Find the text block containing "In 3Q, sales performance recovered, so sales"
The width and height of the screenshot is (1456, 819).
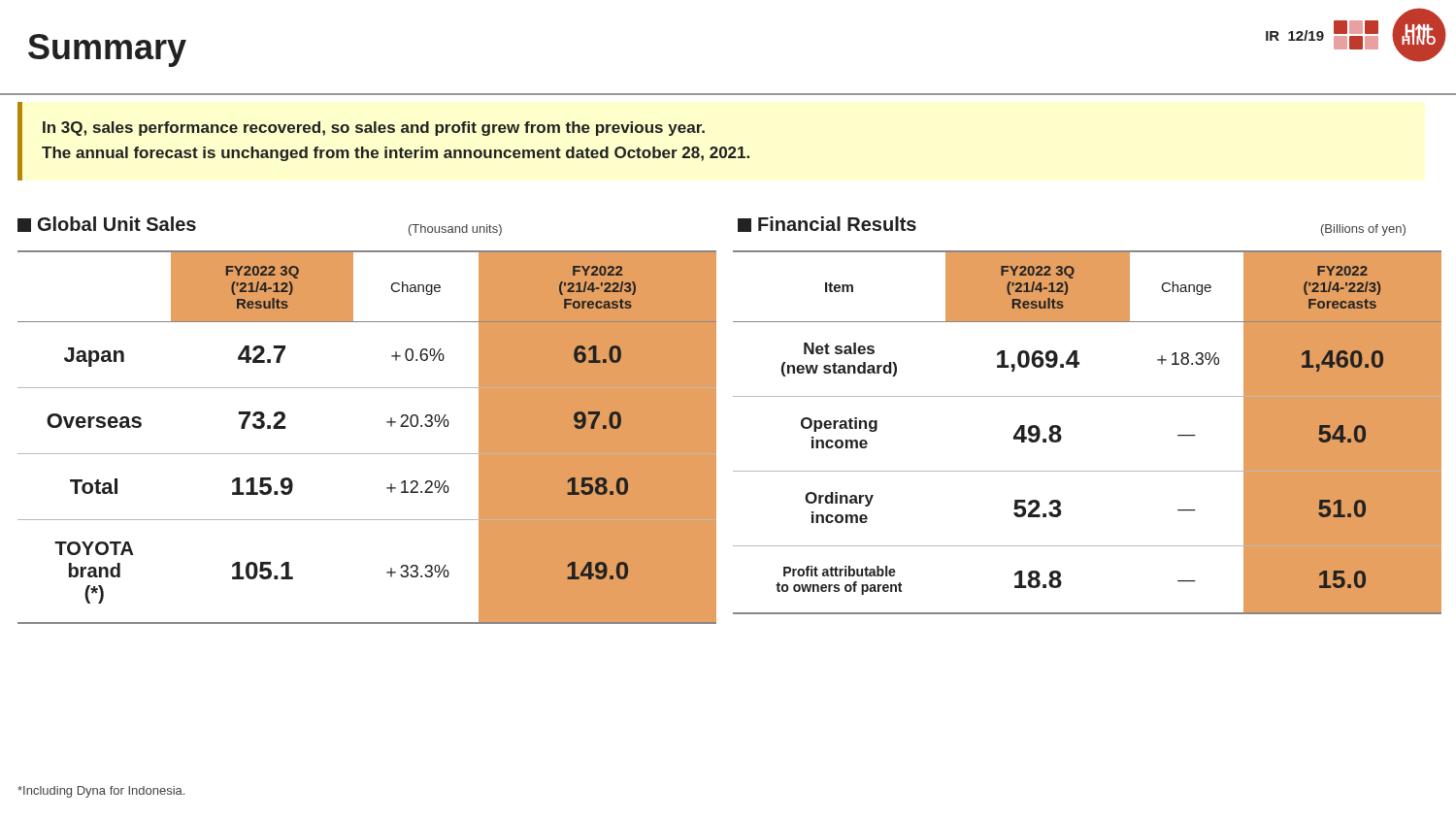pos(724,141)
